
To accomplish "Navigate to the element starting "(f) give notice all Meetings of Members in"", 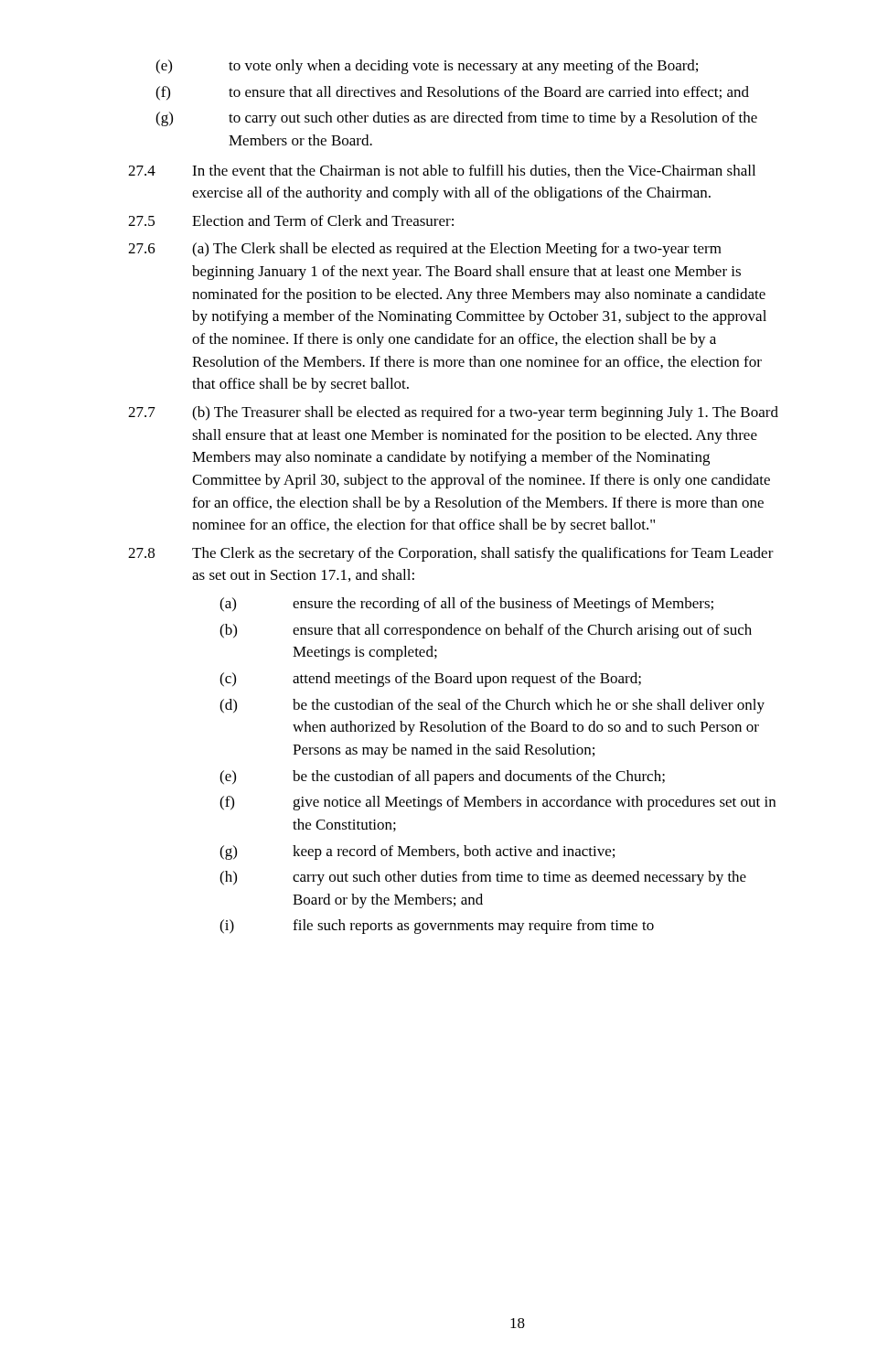I will (x=453, y=814).
